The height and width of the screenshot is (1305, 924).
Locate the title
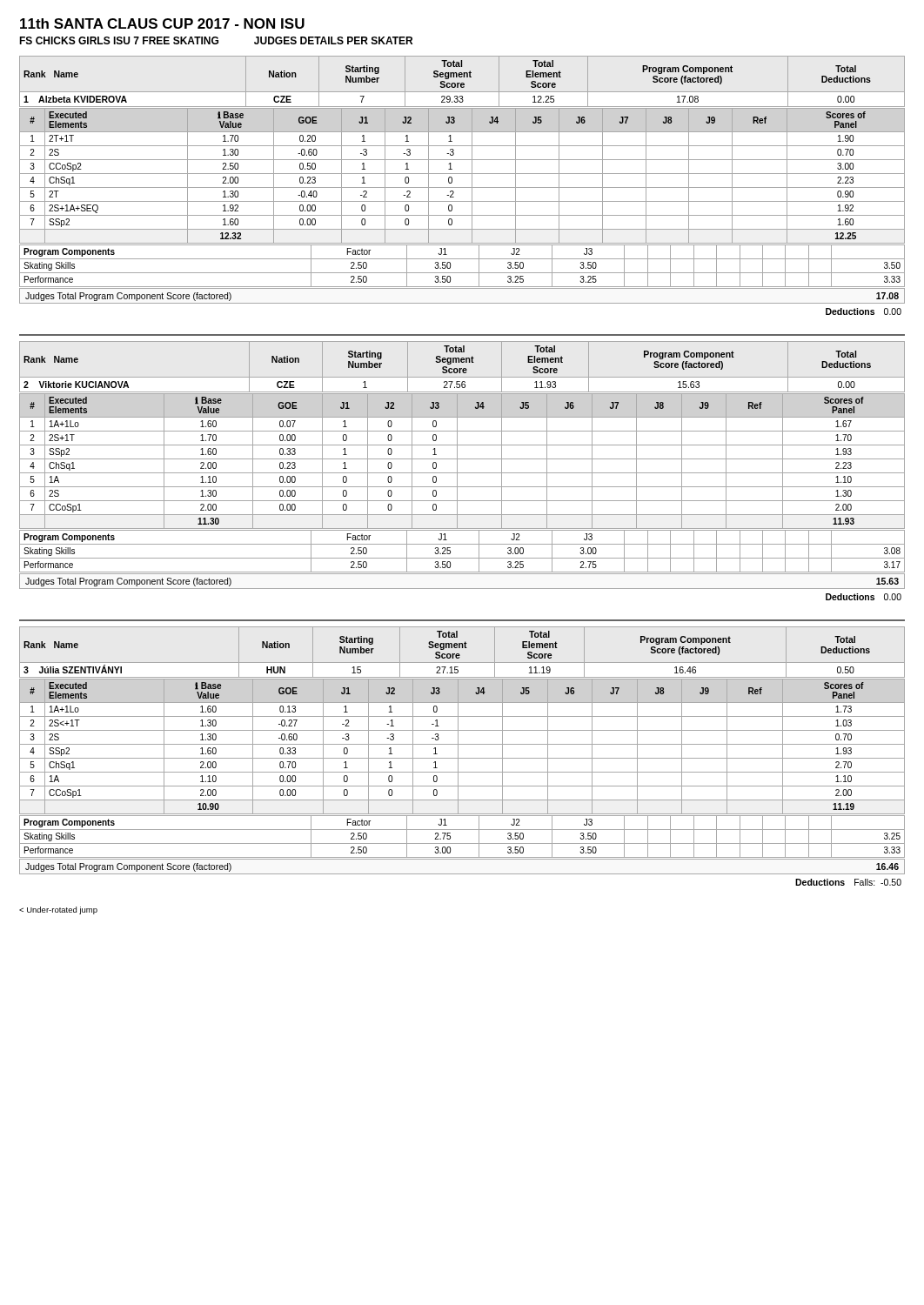pyautogui.click(x=162, y=24)
